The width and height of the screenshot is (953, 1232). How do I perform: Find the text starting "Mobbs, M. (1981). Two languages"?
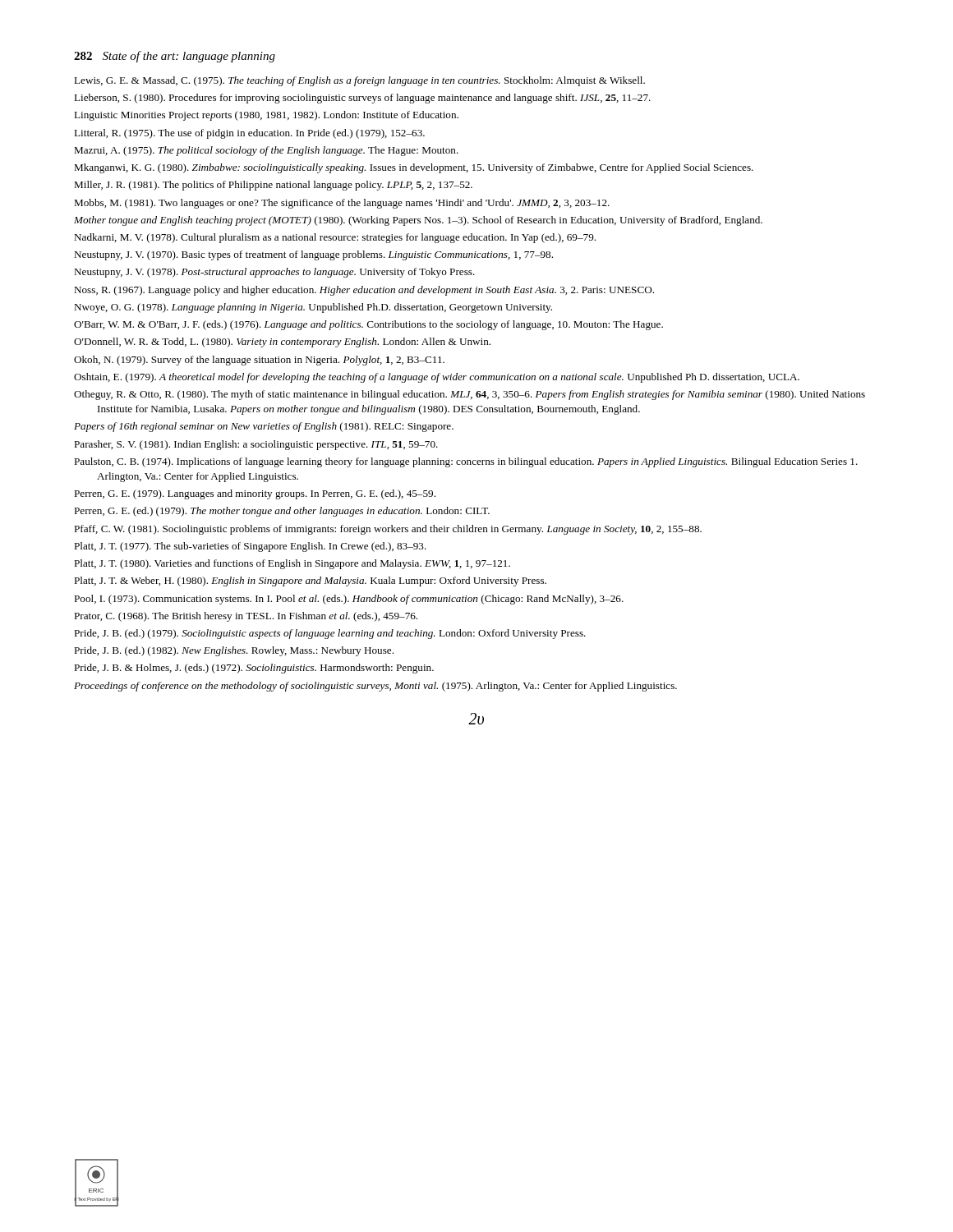click(342, 202)
